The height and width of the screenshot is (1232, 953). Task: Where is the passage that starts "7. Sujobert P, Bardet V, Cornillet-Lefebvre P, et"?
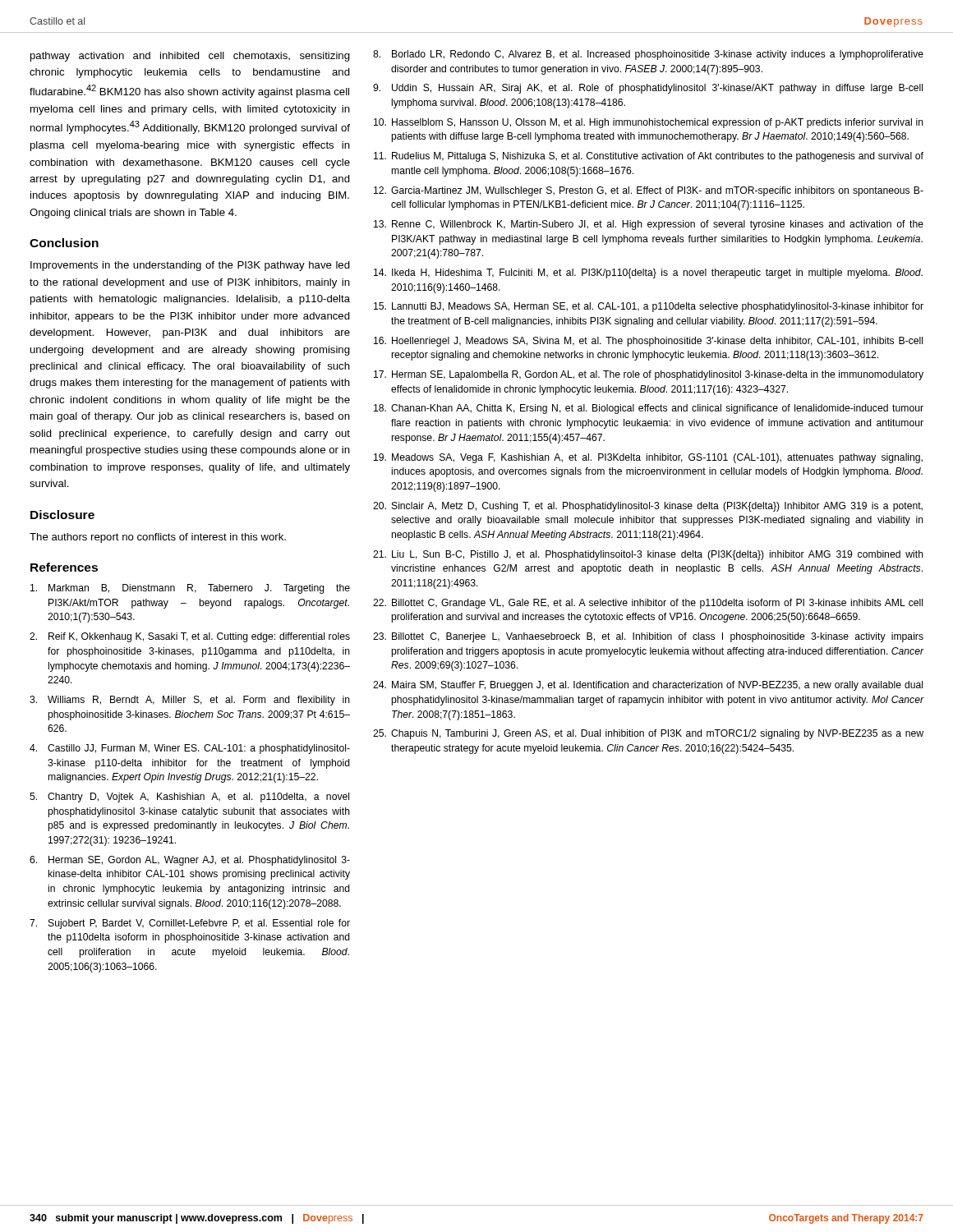190,945
